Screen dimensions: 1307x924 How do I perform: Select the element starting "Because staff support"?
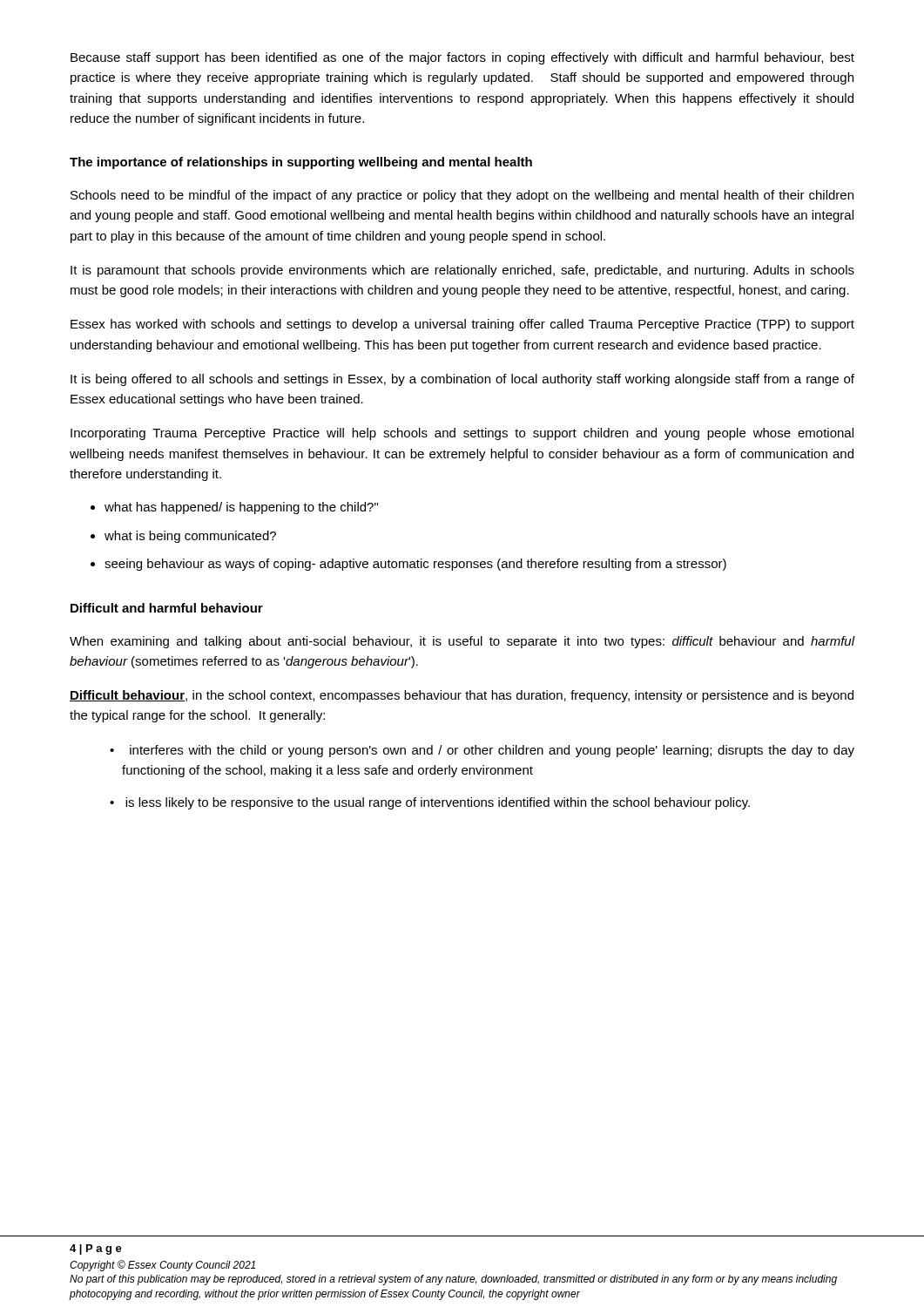pos(462,88)
